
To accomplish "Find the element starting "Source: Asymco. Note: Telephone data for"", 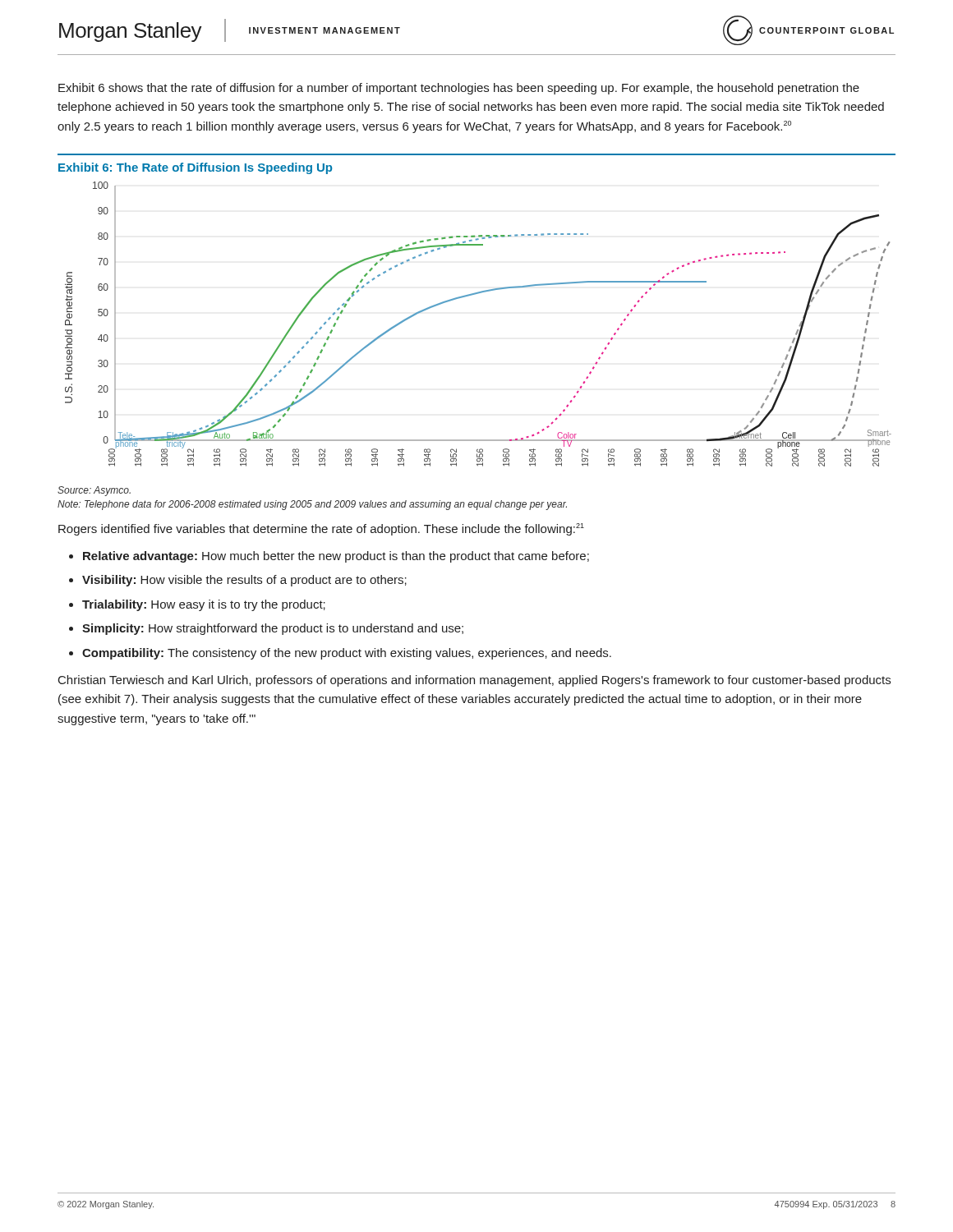I will (x=313, y=497).
